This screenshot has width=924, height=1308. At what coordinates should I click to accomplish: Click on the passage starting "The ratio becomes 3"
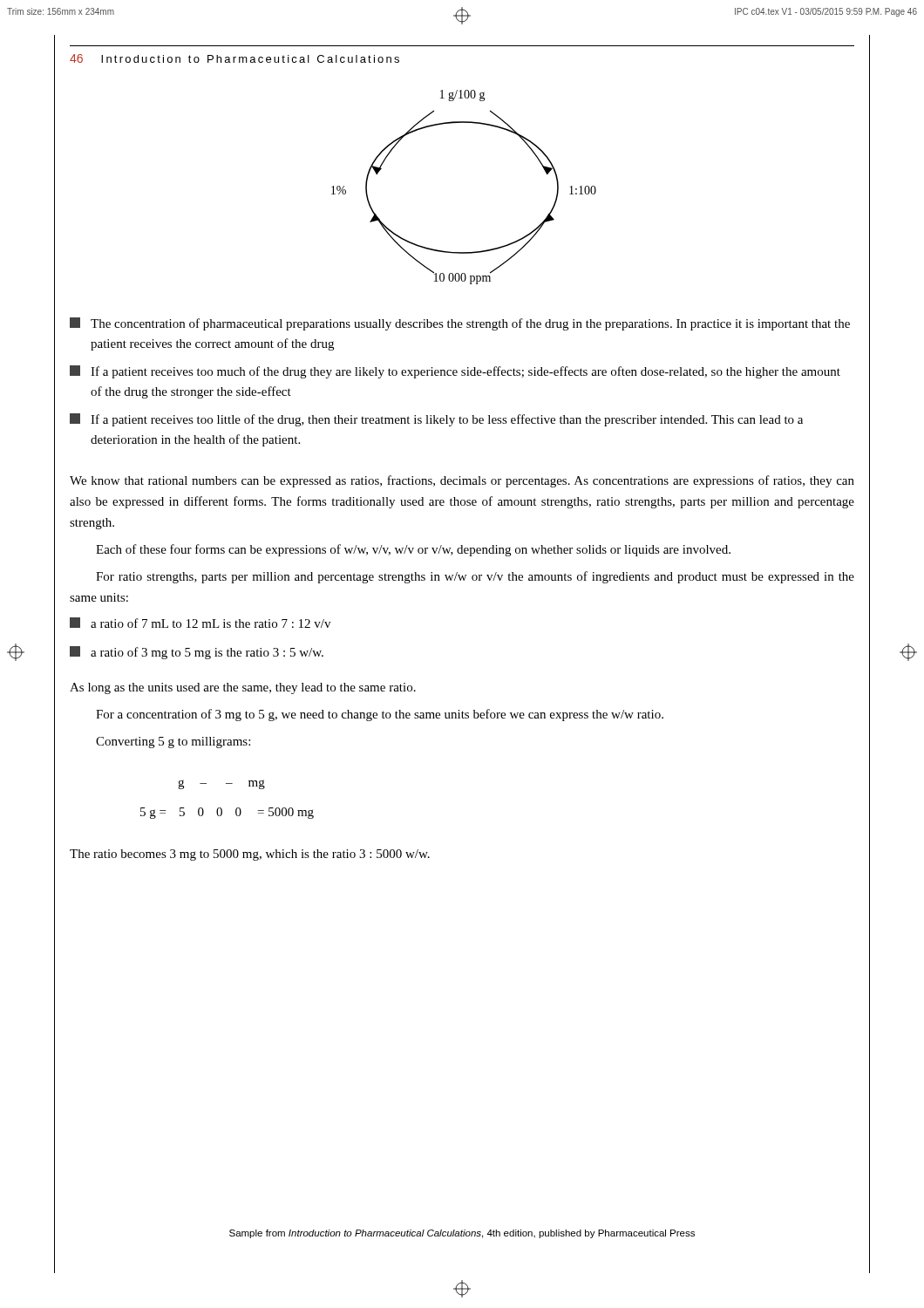click(250, 854)
